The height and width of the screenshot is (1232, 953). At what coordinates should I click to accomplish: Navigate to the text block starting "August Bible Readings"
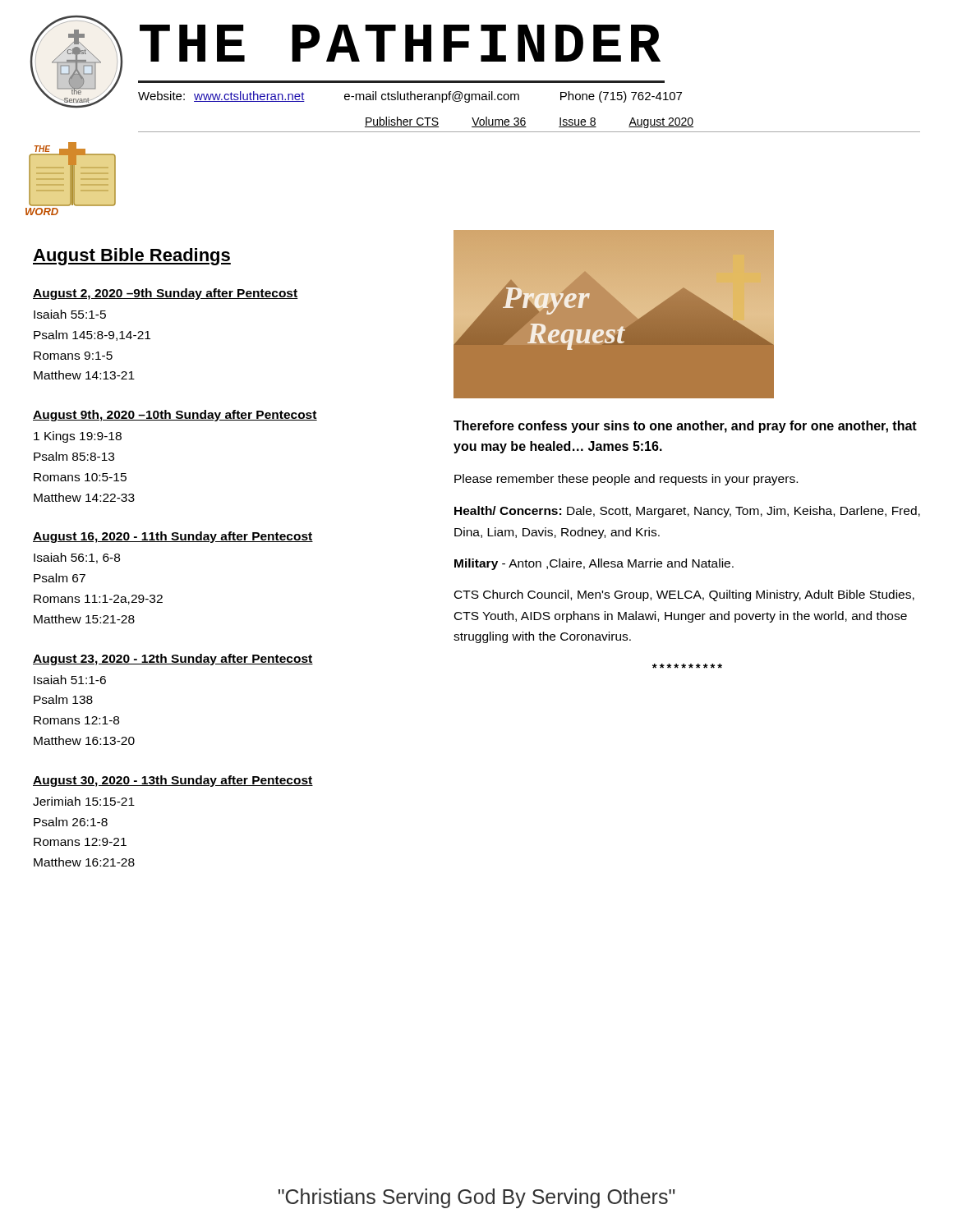click(x=132, y=255)
